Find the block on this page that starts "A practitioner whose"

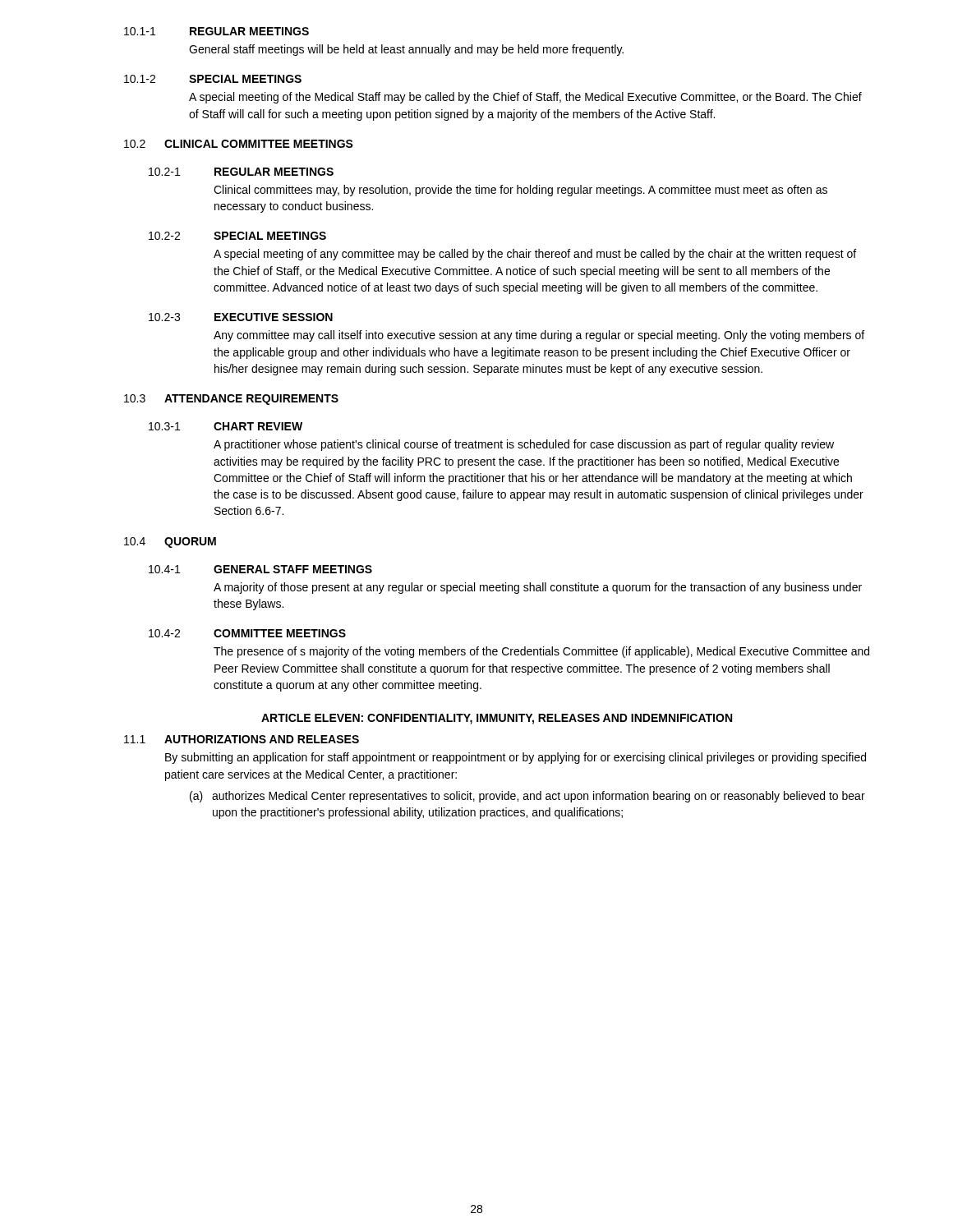point(538,478)
